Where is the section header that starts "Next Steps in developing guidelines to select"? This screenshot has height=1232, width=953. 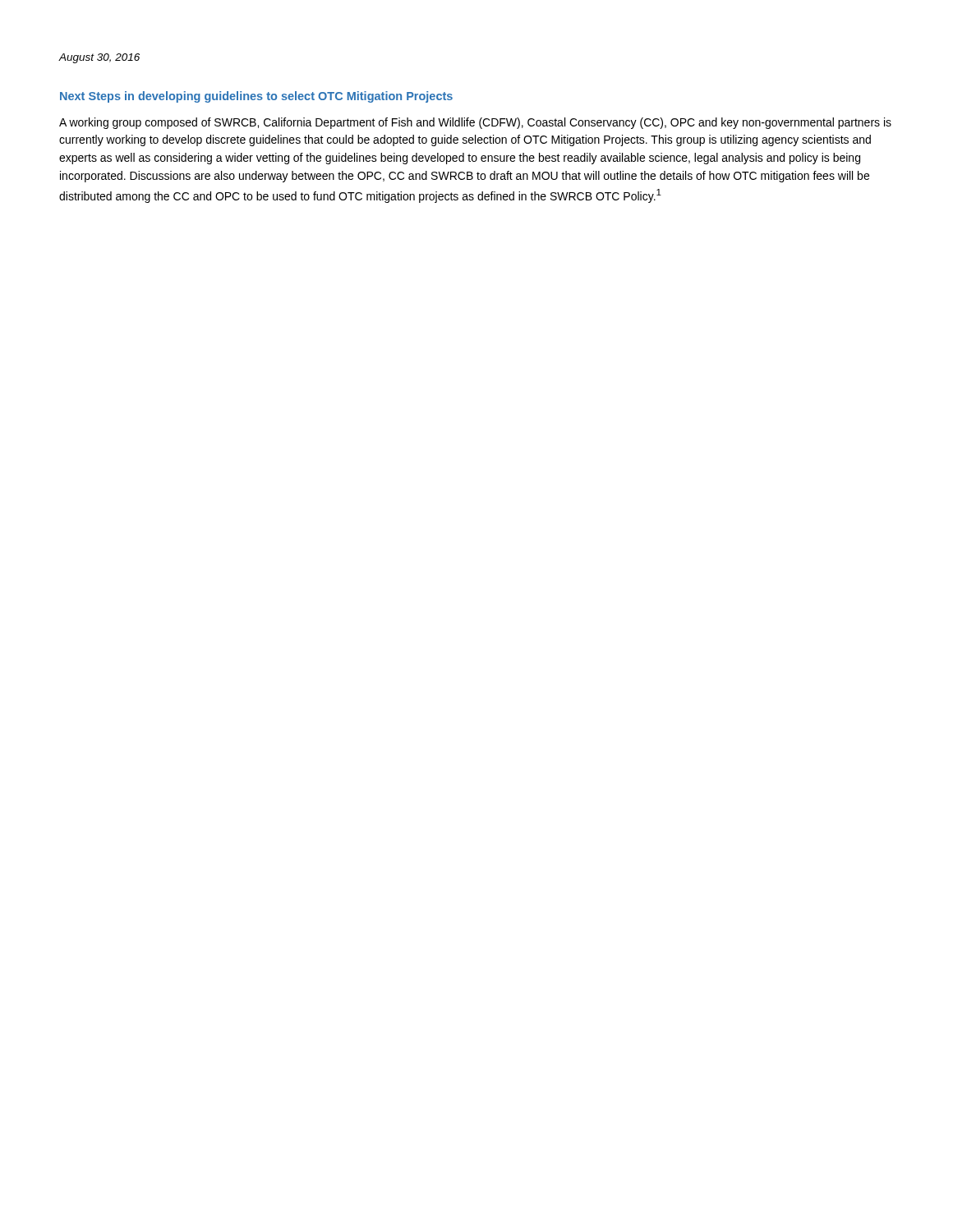256,97
